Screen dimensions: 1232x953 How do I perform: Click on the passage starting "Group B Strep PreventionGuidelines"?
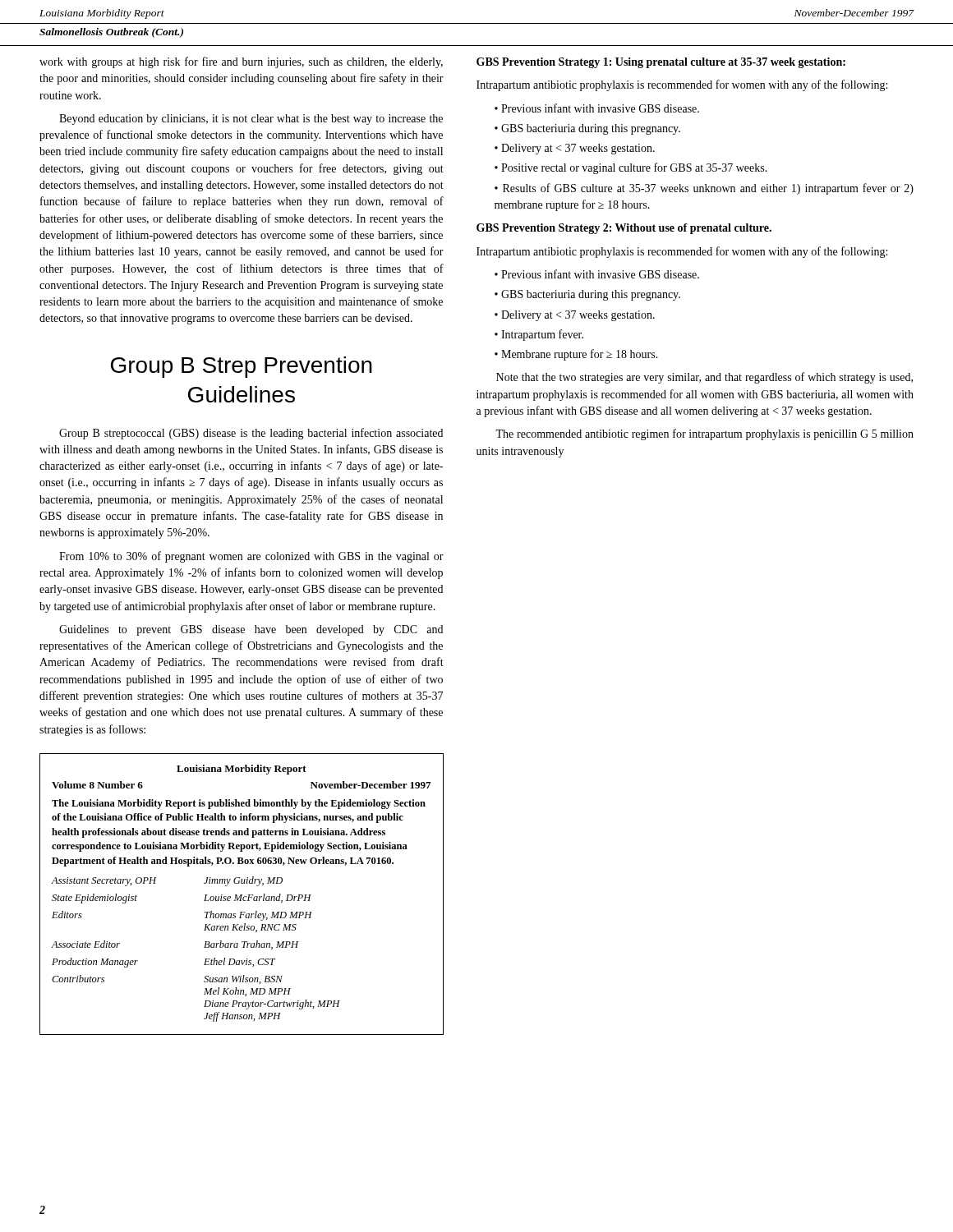coord(241,380)
